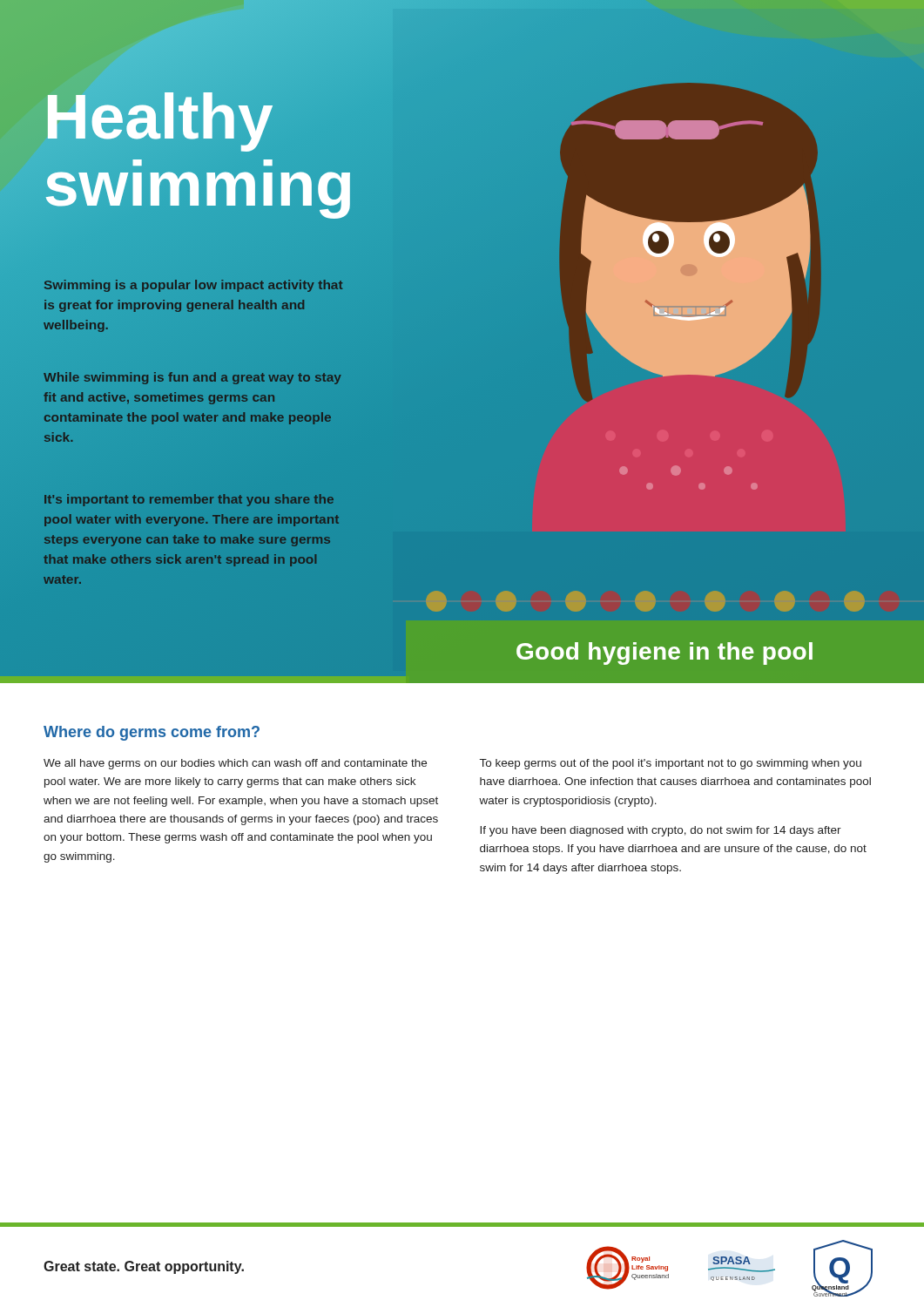Select the text block starting "Swimming is a popular low impact"
This screenshot has width=924, height=1307.
pyautogui.click(x=200, y=305)
